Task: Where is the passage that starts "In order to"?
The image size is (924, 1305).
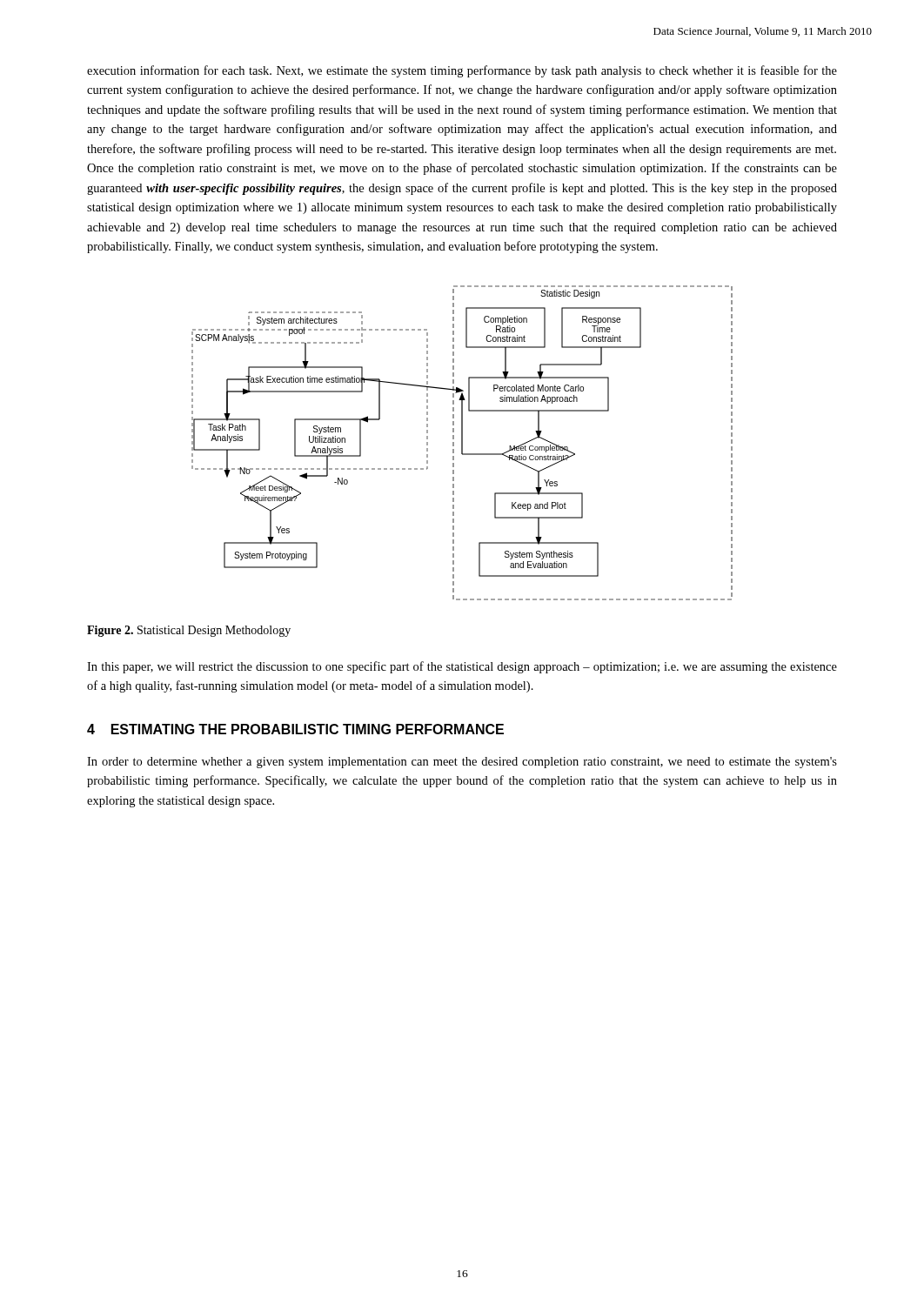Action: 462,781
